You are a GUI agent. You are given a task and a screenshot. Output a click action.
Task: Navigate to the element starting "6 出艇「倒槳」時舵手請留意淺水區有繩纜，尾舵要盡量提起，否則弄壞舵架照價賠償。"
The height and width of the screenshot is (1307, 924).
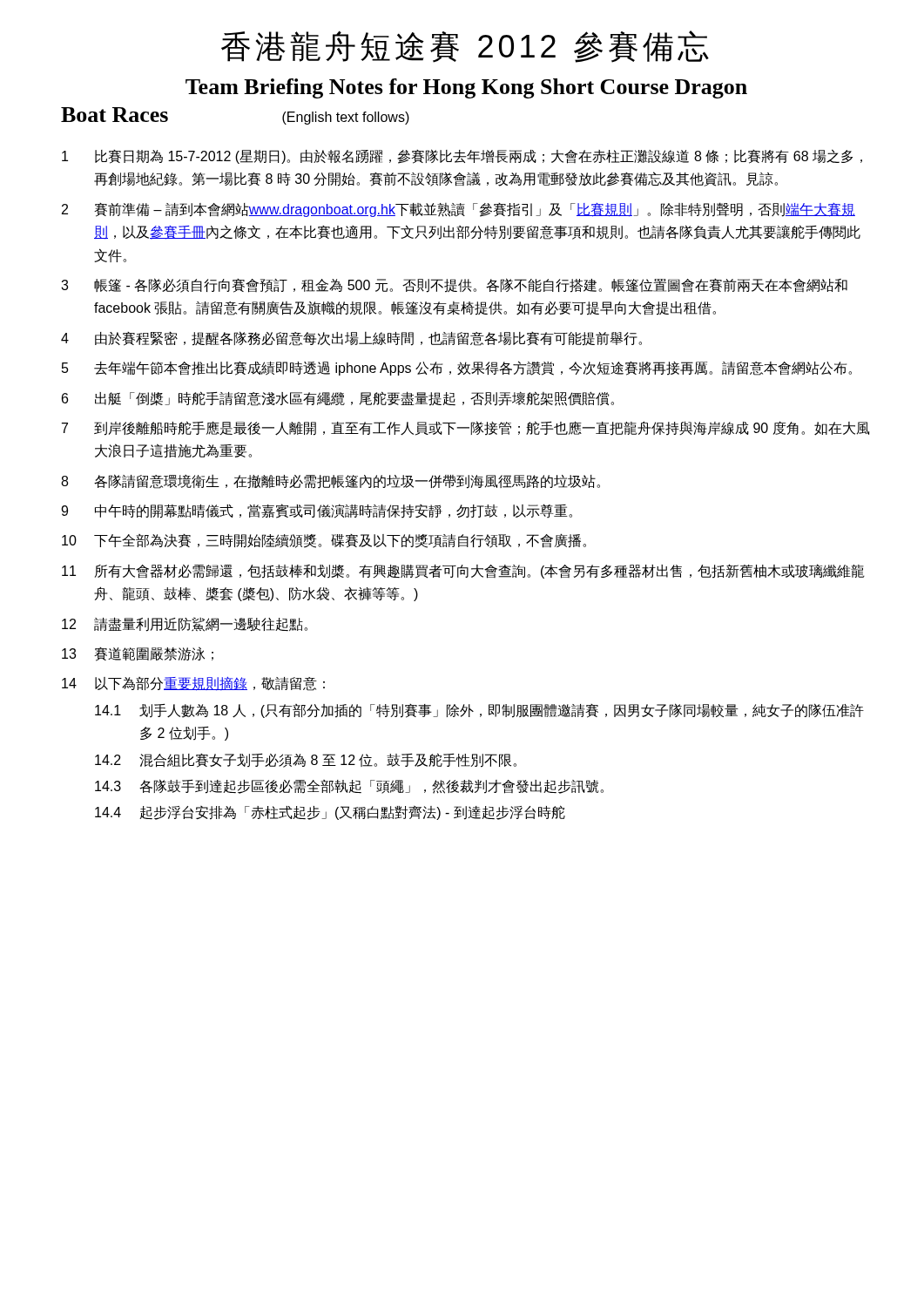point(466,399)
